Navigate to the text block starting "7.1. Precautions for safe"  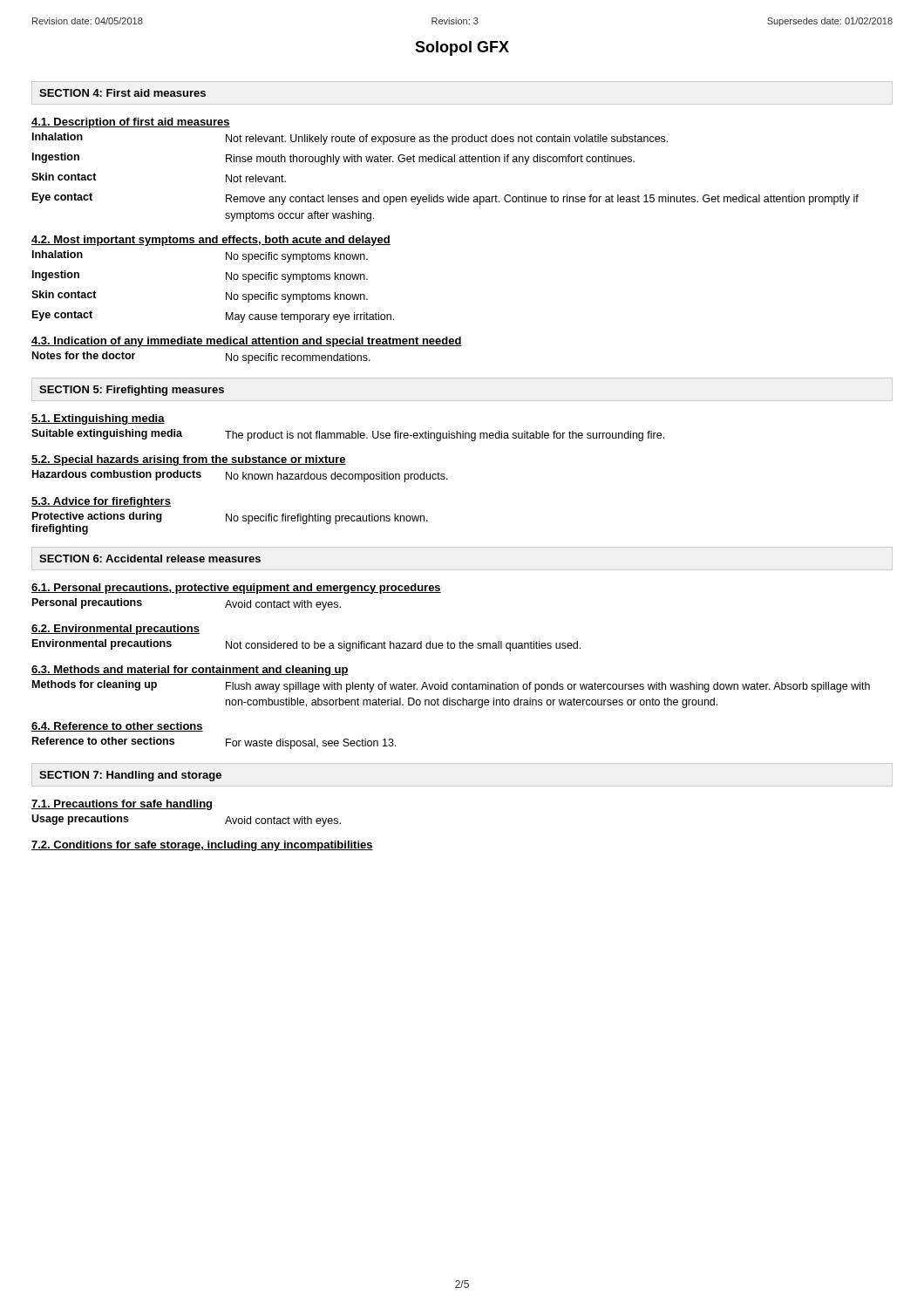(x=122, y=804)
